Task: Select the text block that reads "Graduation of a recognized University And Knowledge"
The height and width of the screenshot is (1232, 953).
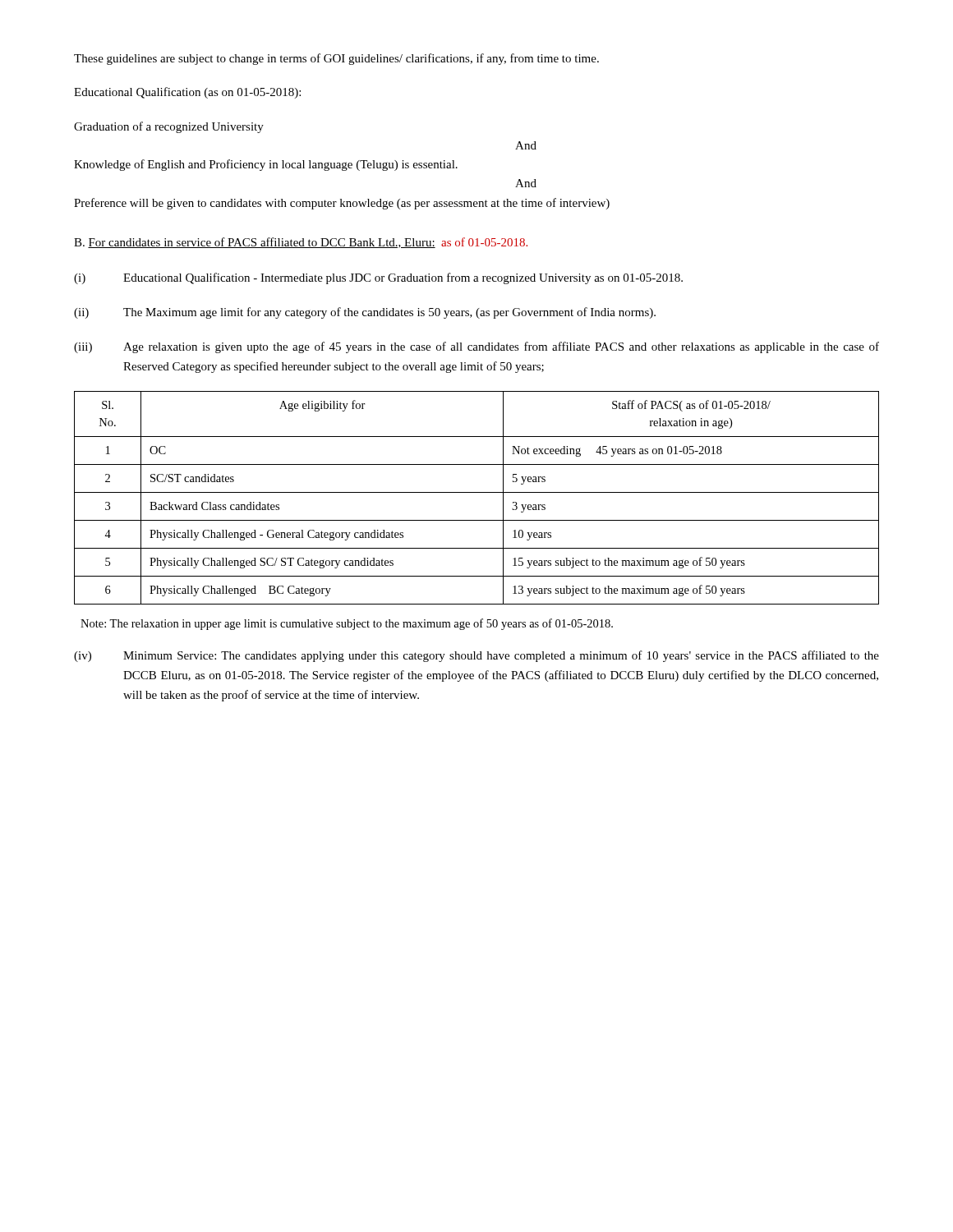Action: click(169, 127)
